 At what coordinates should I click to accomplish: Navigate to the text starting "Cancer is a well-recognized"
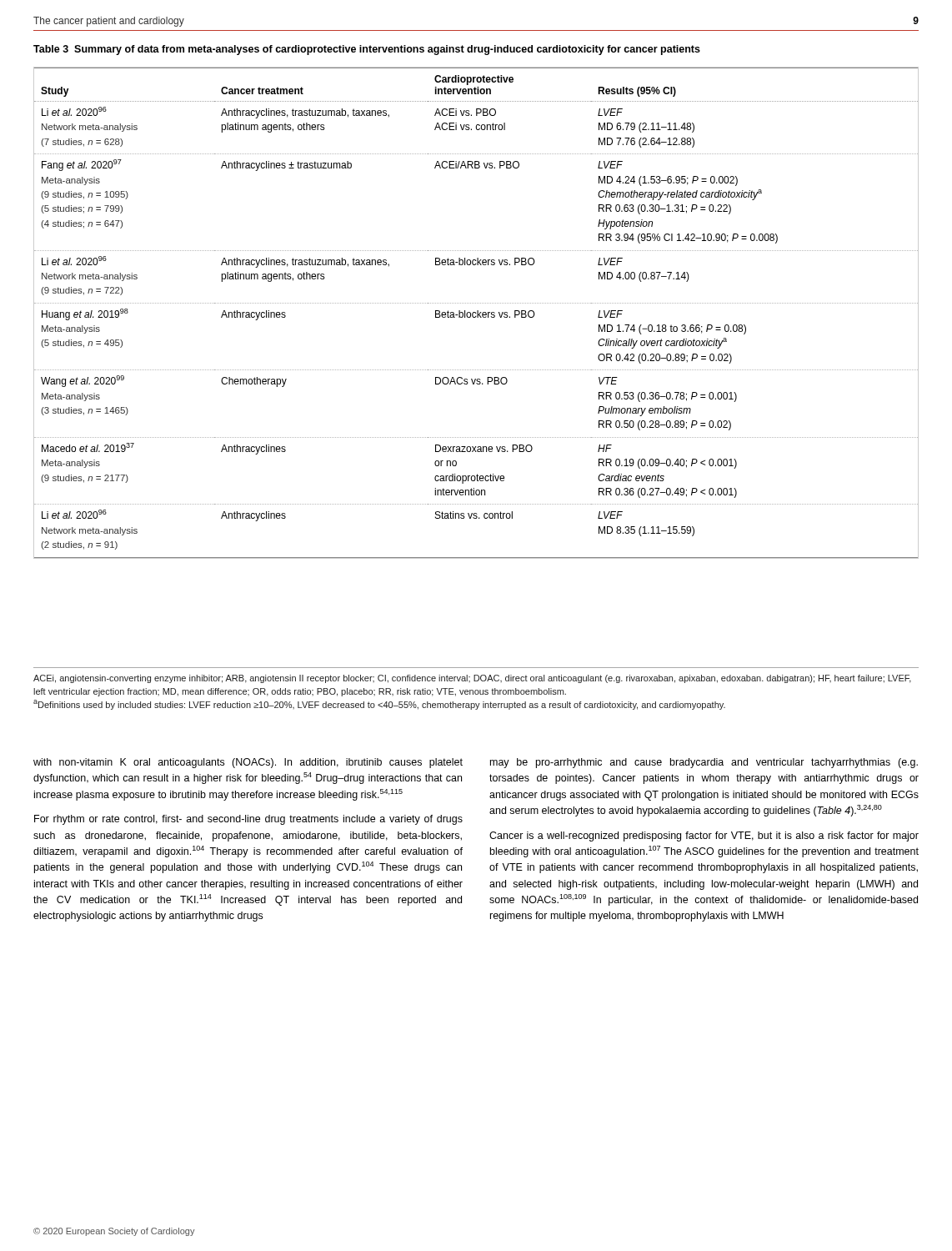tap(704, 876)
